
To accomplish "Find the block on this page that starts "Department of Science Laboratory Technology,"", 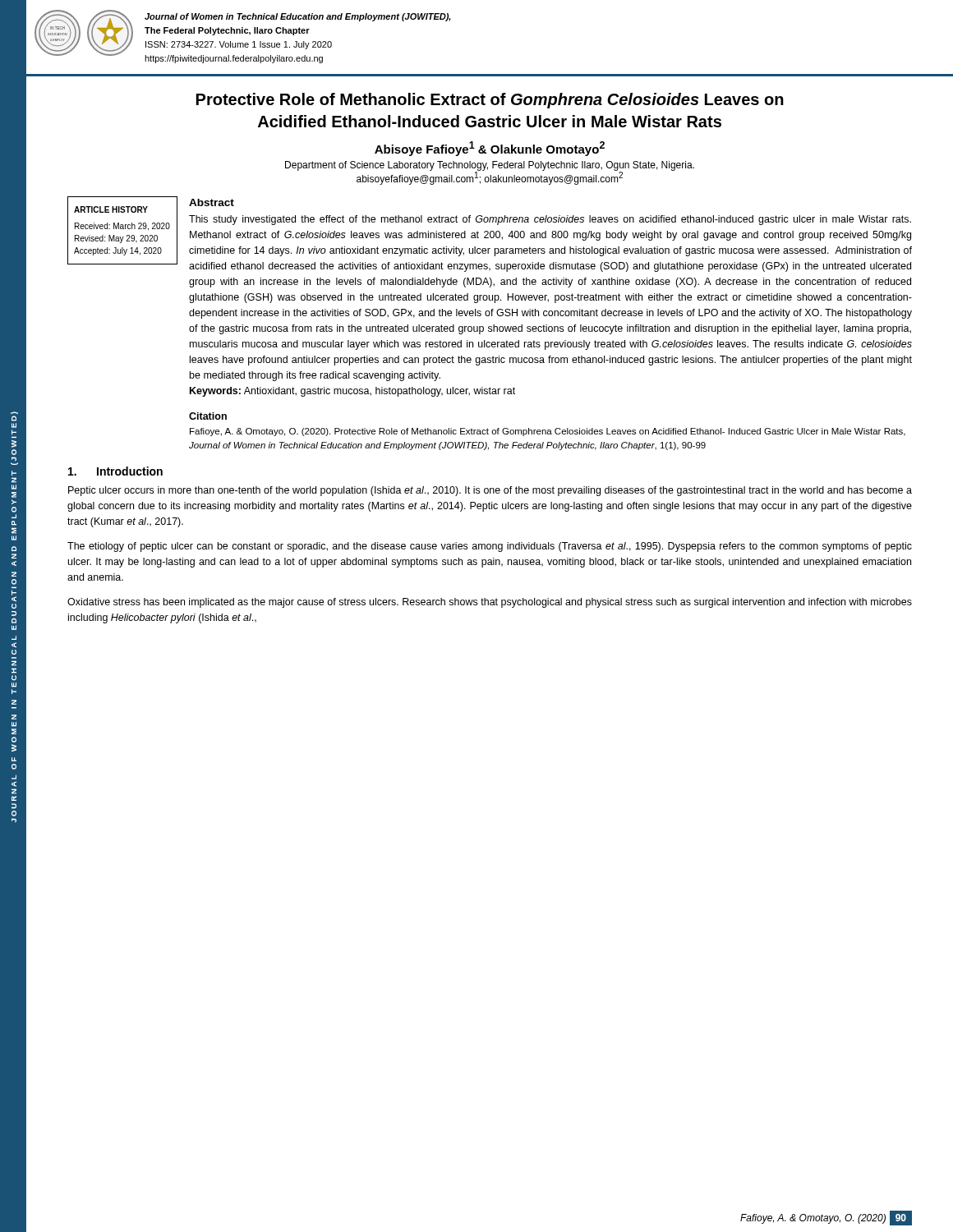I will click(x=490, y=172).
